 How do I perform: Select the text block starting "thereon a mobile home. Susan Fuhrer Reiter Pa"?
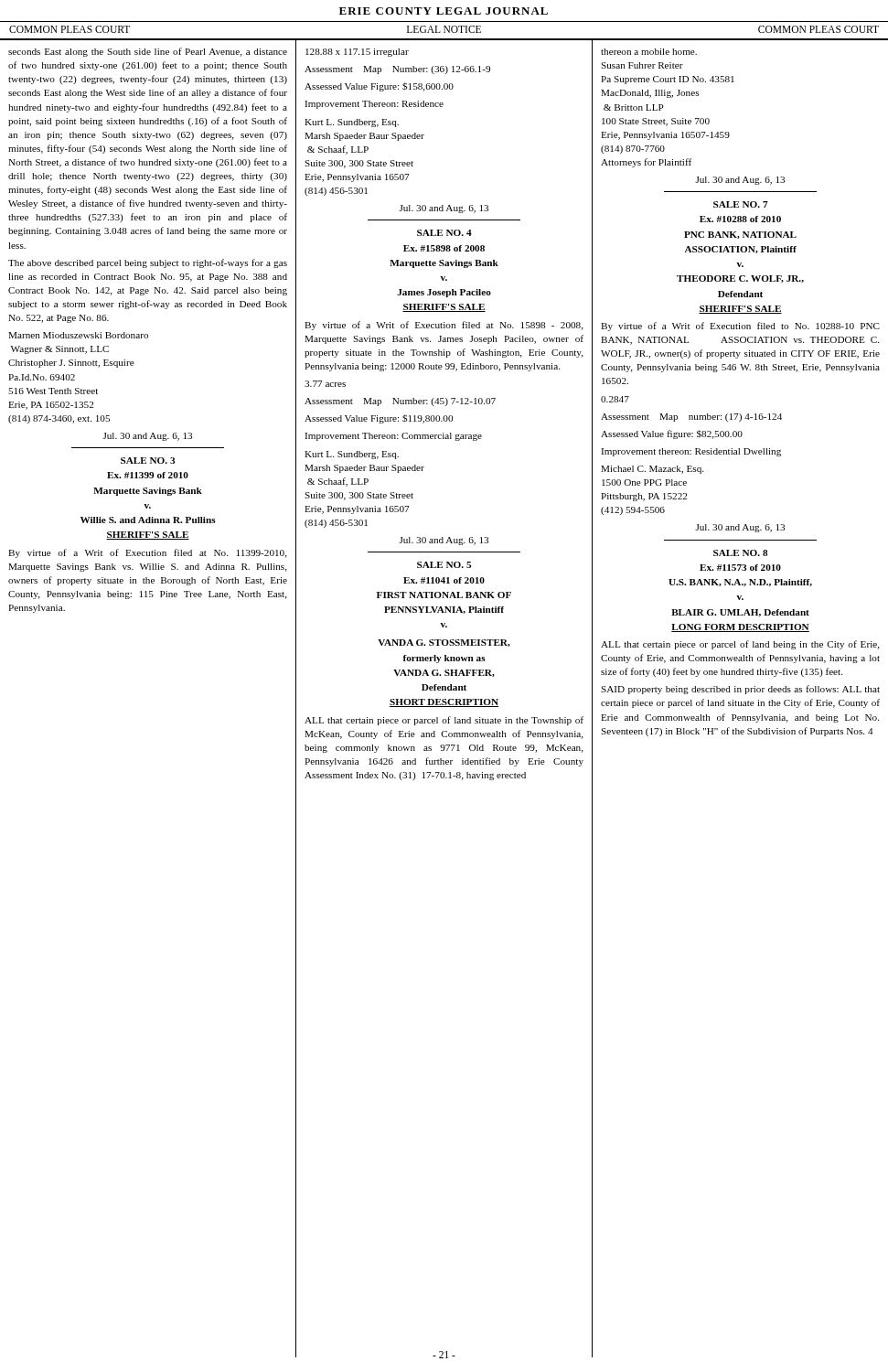pos(649,52)
